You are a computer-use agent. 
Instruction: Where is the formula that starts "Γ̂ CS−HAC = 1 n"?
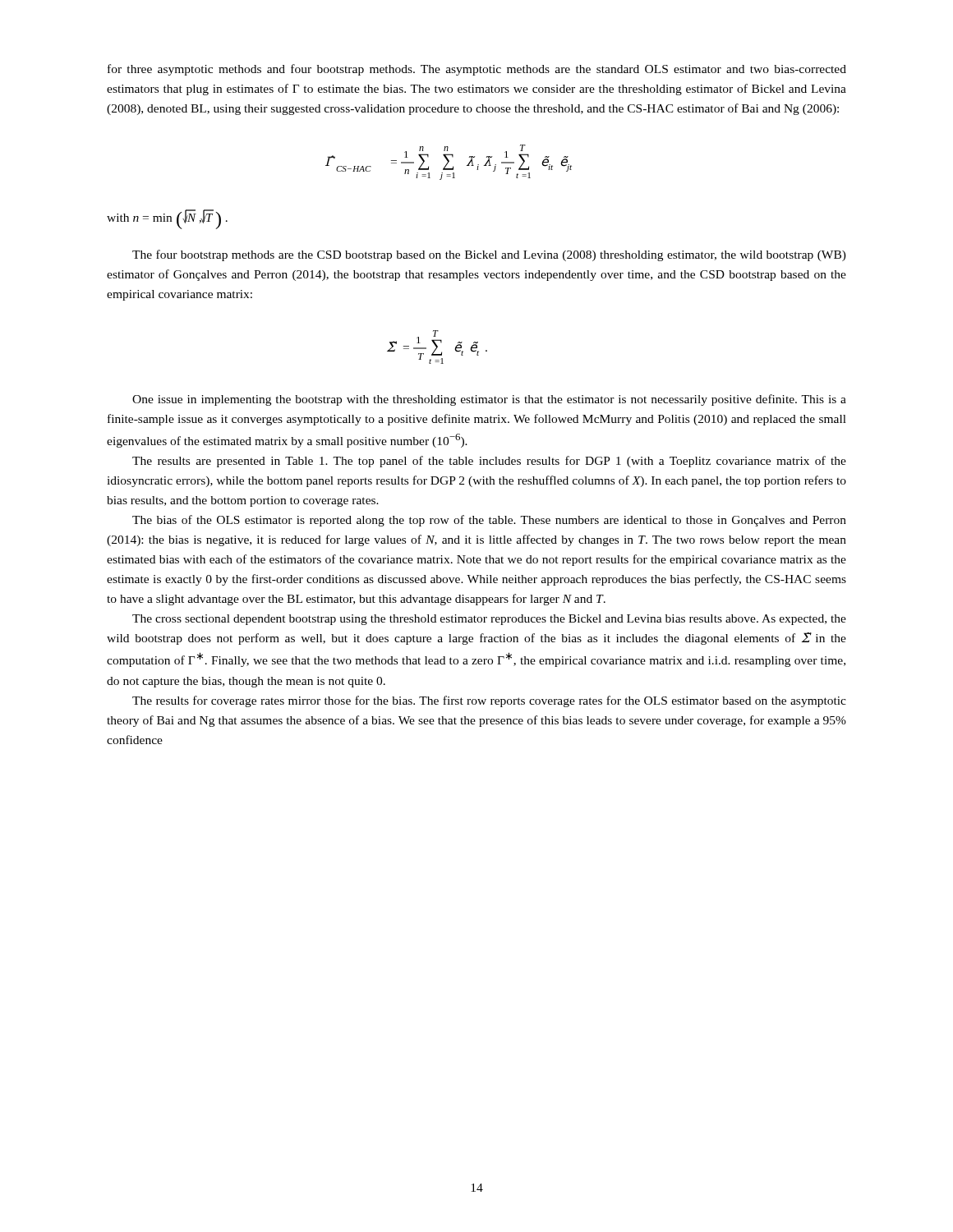tap(476, 163)
